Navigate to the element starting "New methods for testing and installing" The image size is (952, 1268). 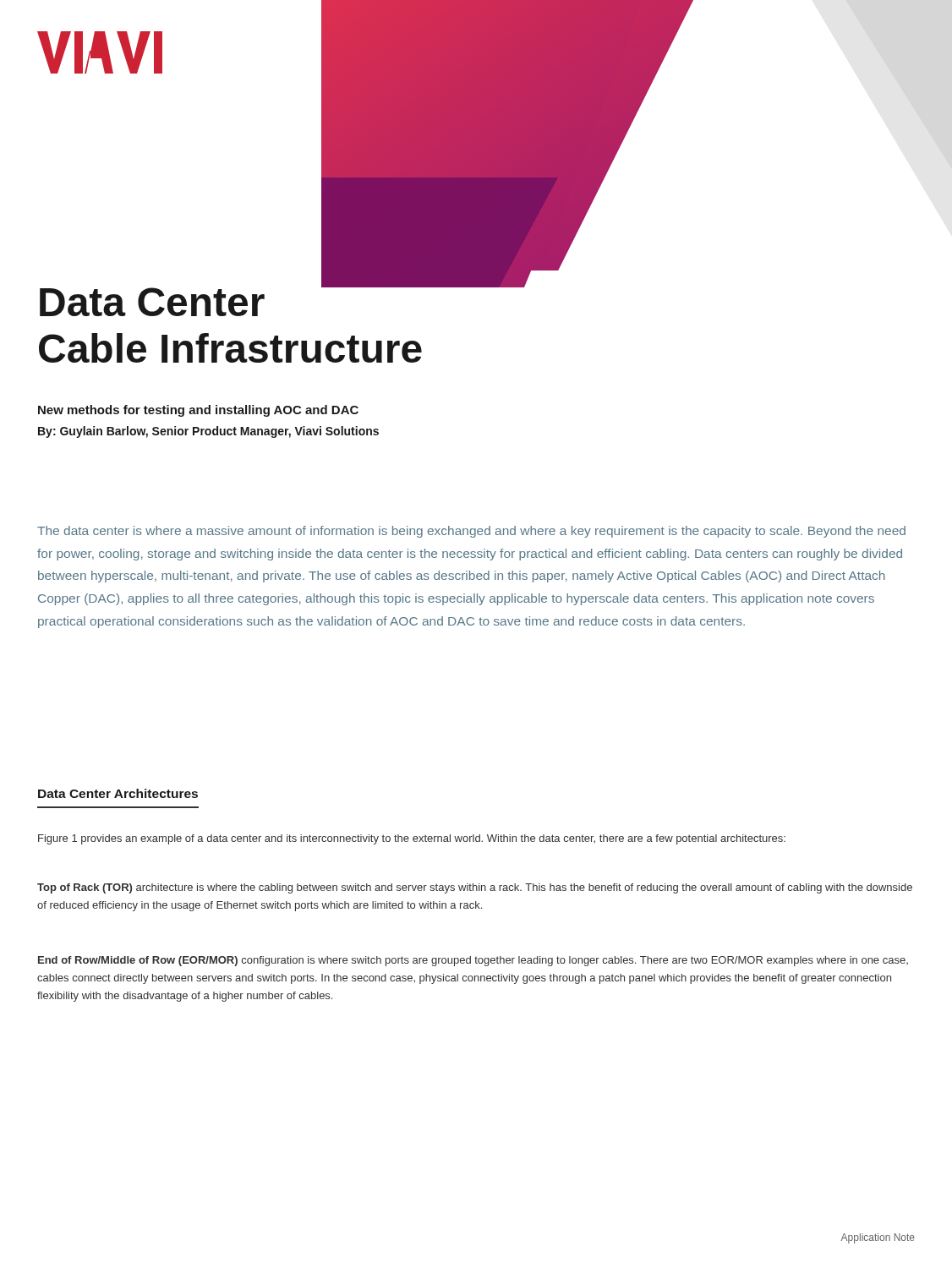coord(274,410)
